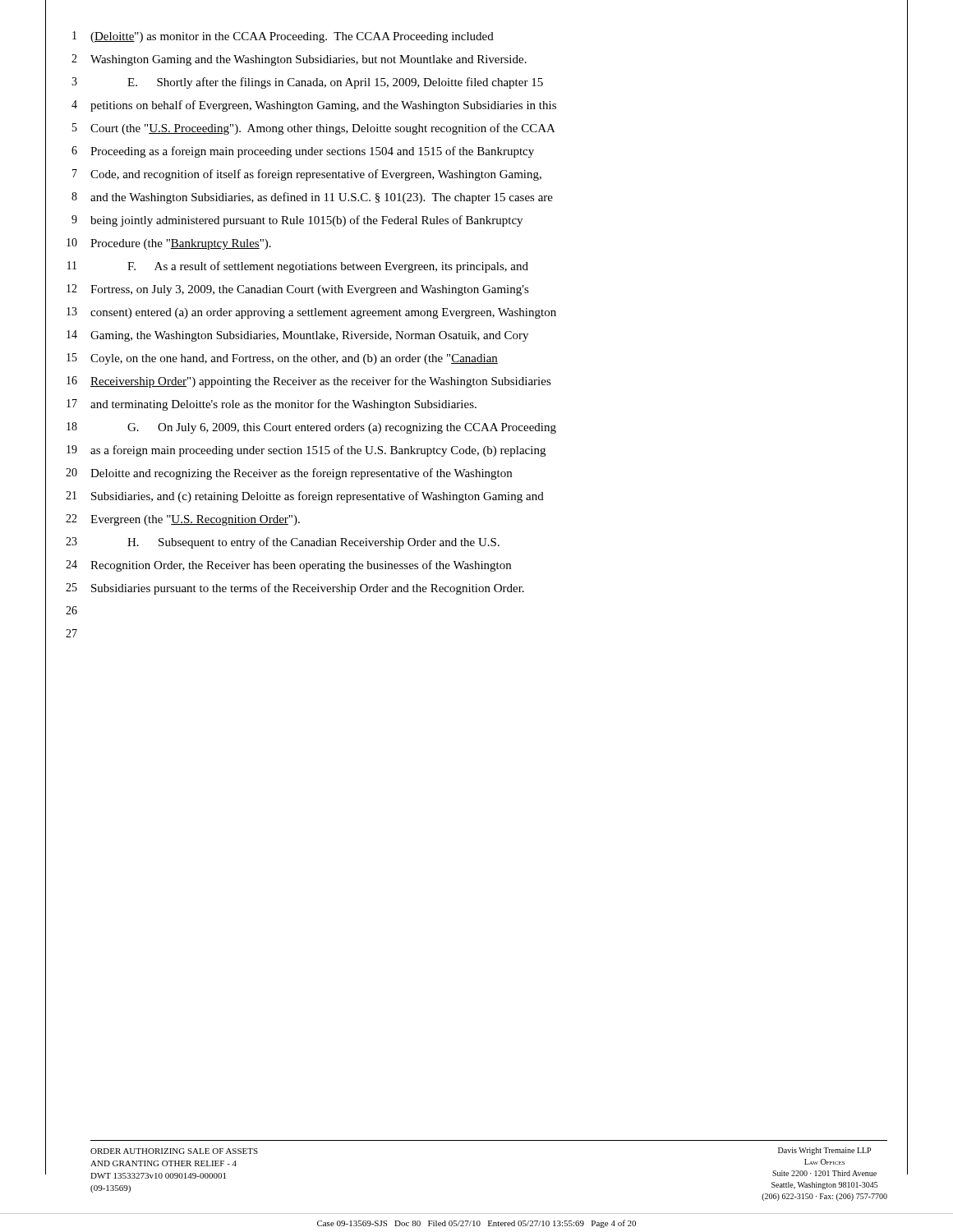Find the block on this page that starts "Proceeding as a foreign main proceeding"

coord(312,151)
